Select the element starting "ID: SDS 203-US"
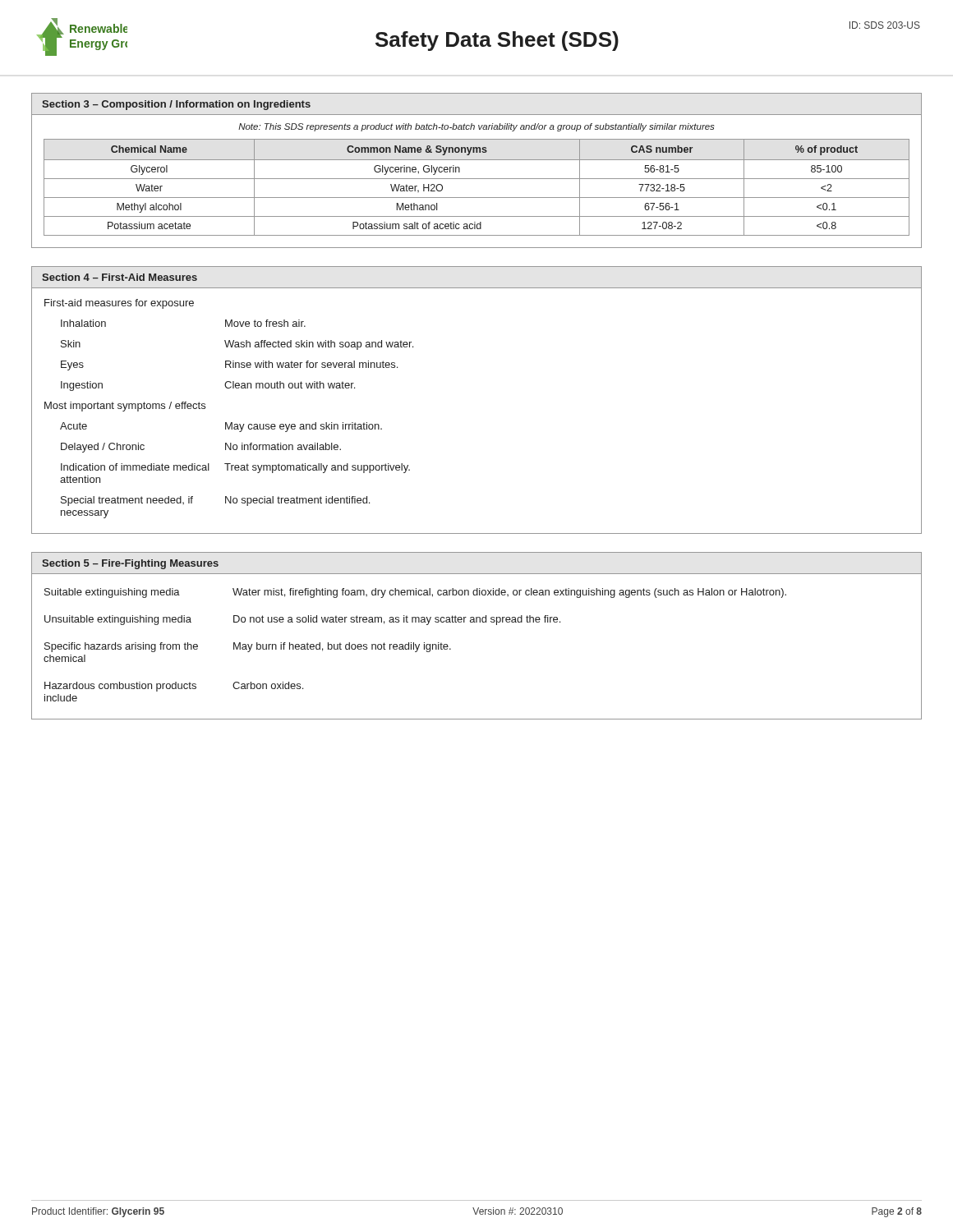Screen dimensions: 1232x953 (884, 25)
